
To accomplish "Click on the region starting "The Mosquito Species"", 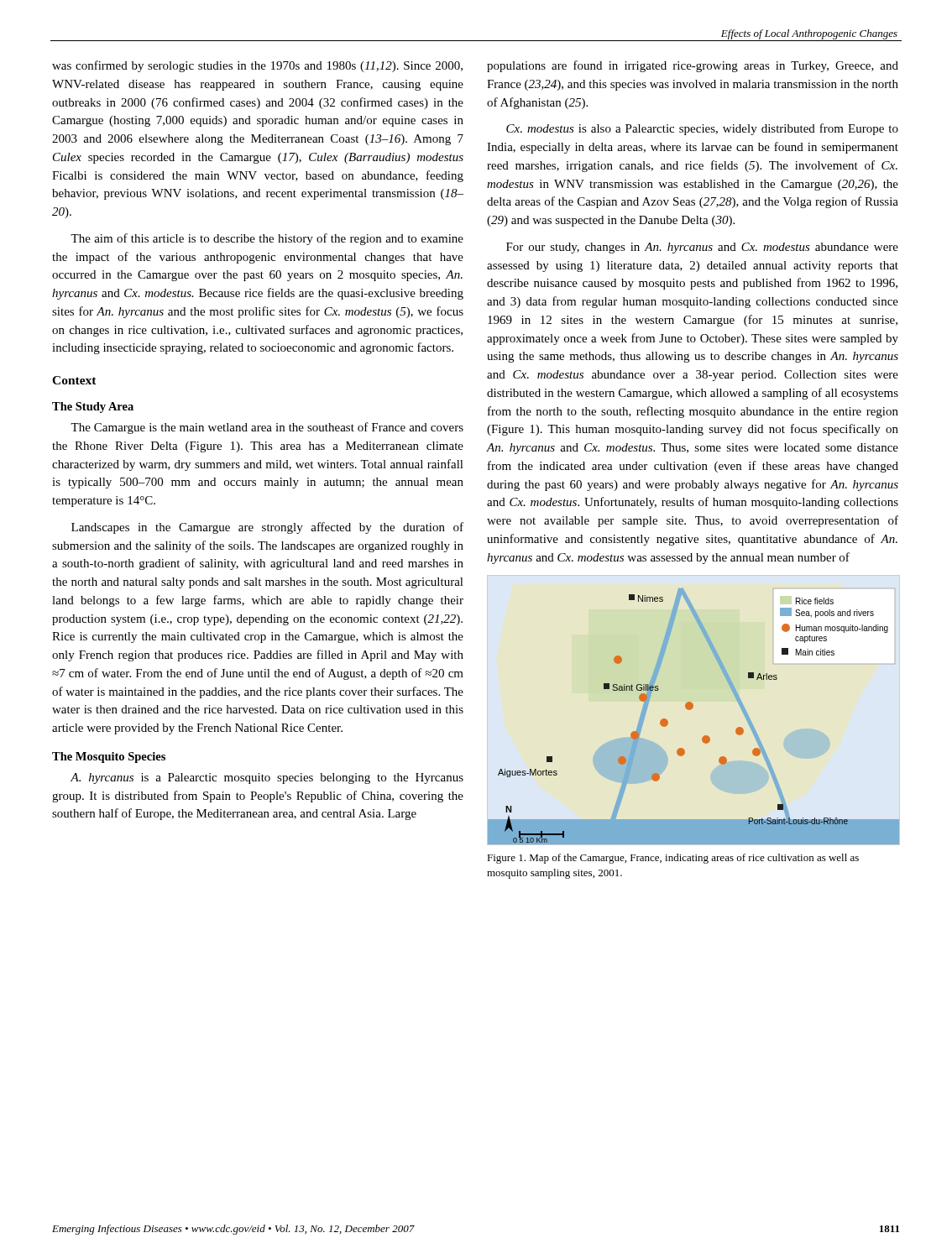I will [109, 756].
